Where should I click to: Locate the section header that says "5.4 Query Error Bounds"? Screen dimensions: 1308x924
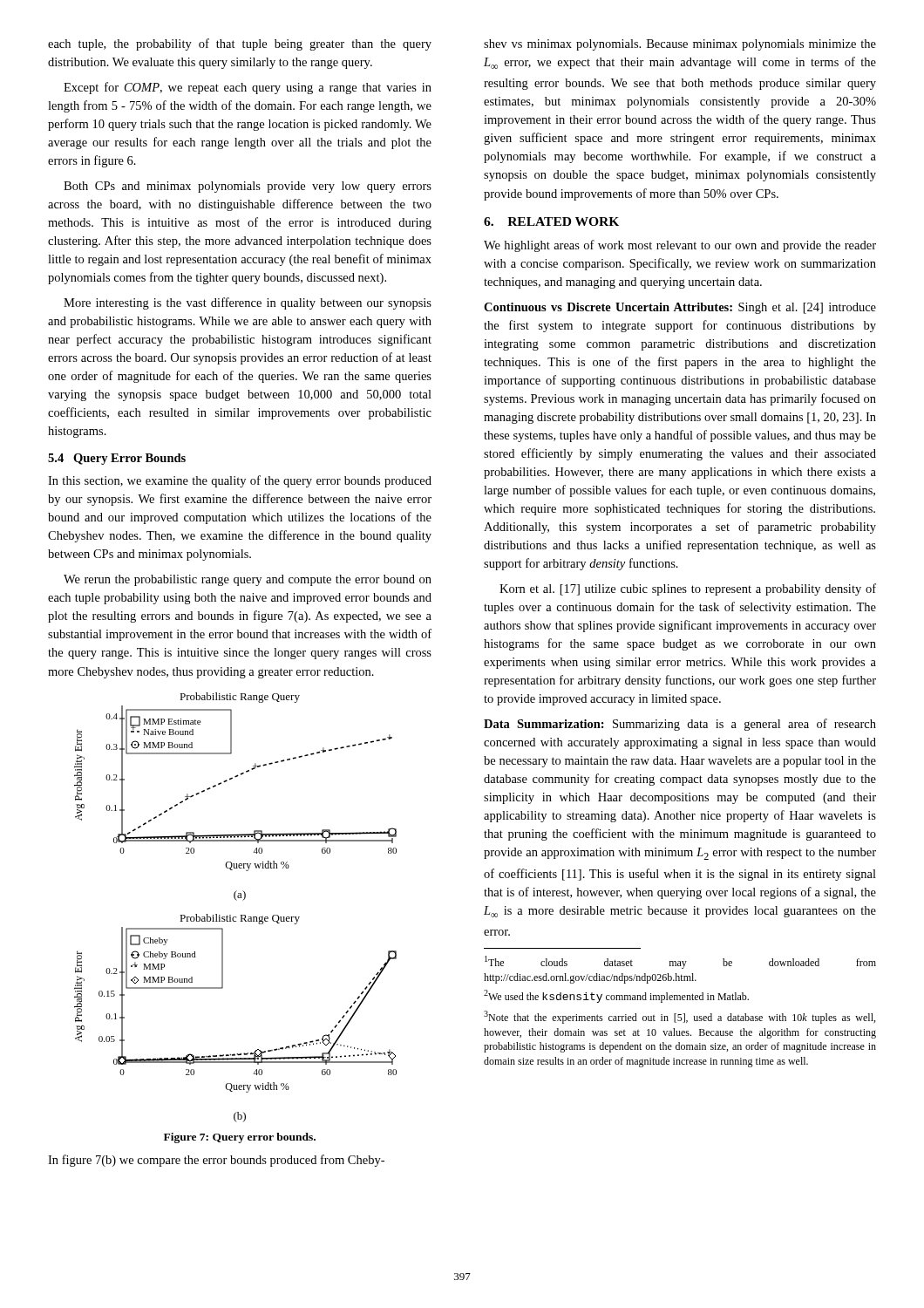(x=117, y=459)
